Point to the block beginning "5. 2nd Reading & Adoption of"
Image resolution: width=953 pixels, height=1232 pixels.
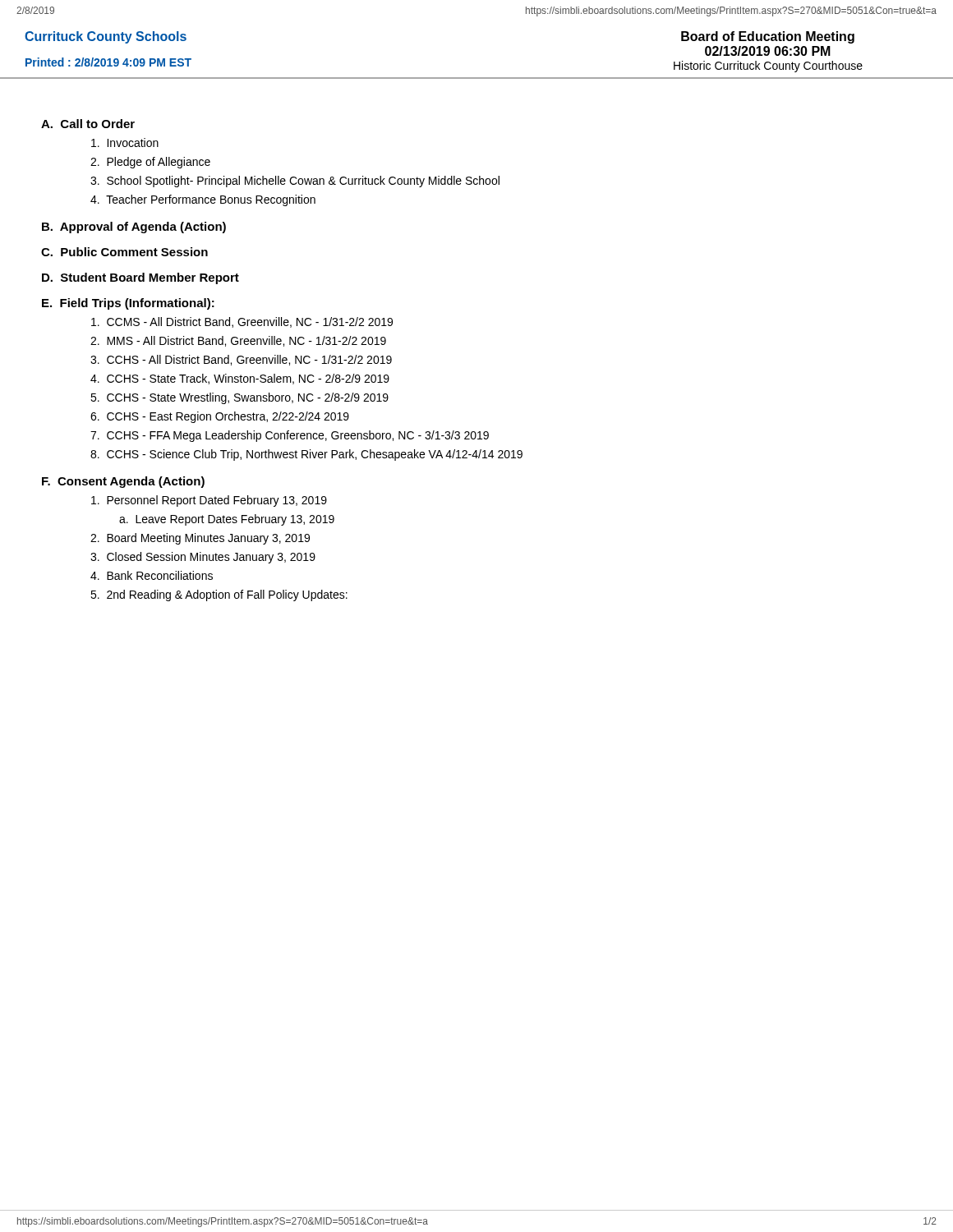(x=219, y=595)
